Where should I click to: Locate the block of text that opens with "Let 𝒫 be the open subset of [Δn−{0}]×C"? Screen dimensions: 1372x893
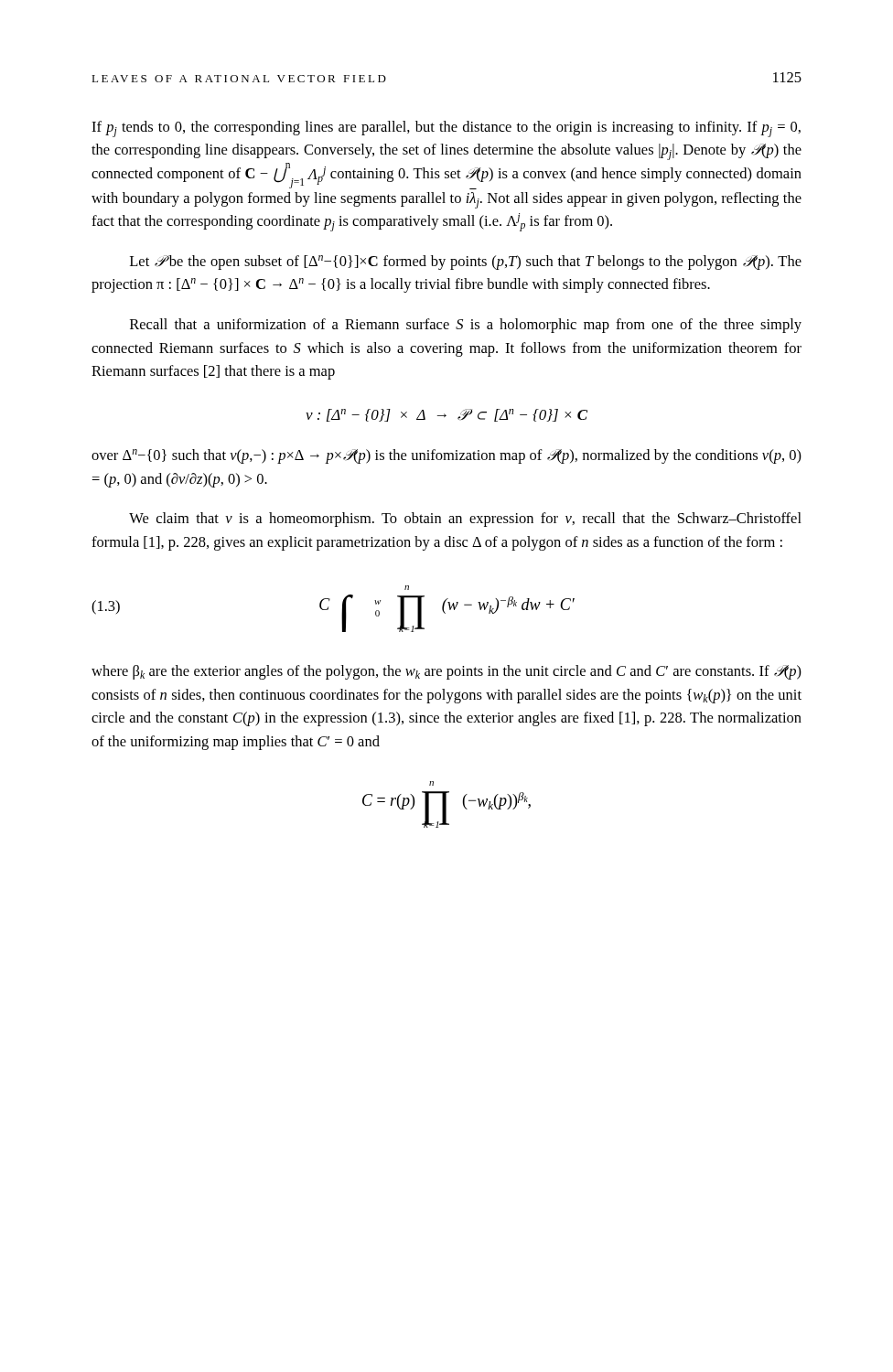[446, 273]
